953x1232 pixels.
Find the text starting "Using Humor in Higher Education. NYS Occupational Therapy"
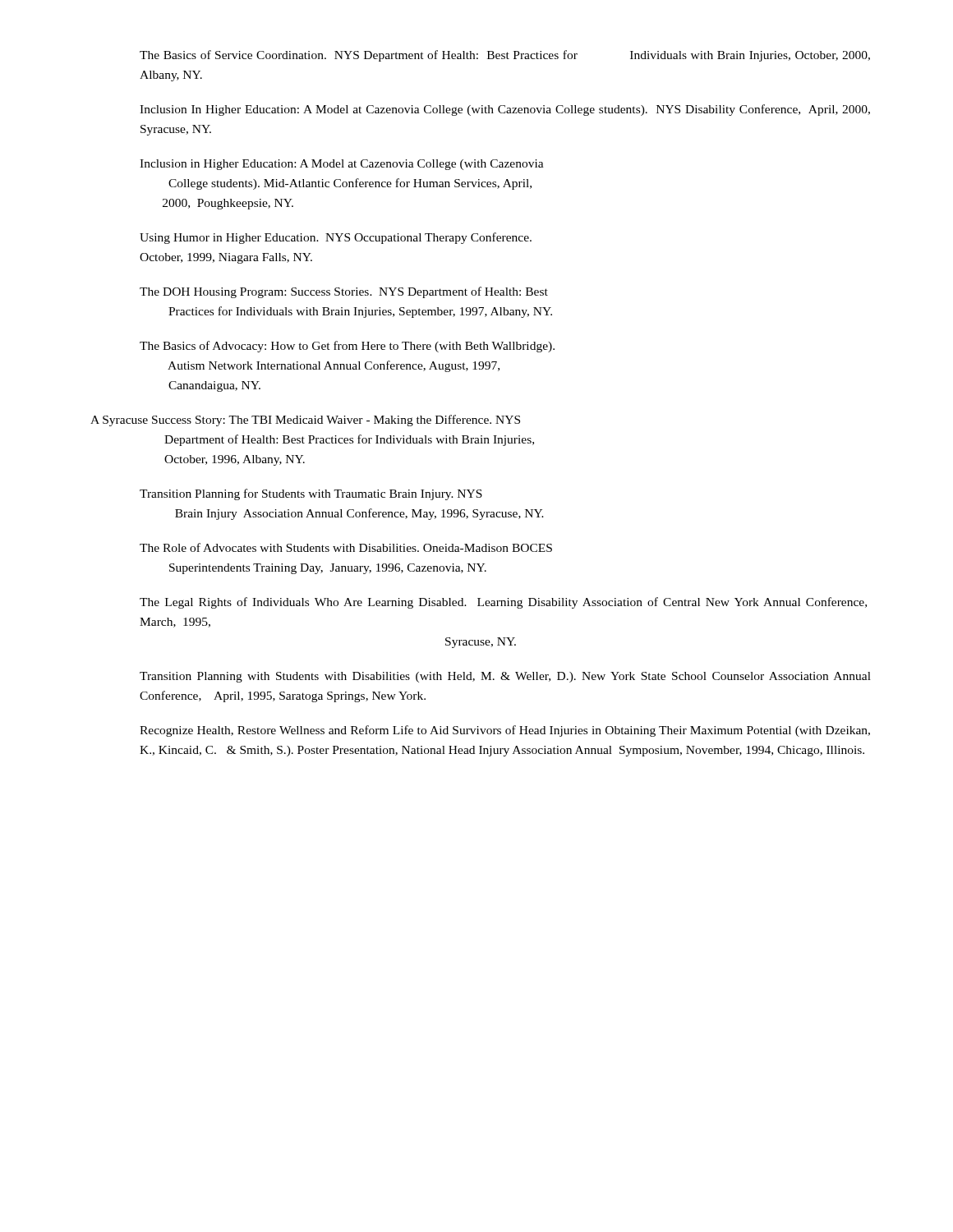505,247
